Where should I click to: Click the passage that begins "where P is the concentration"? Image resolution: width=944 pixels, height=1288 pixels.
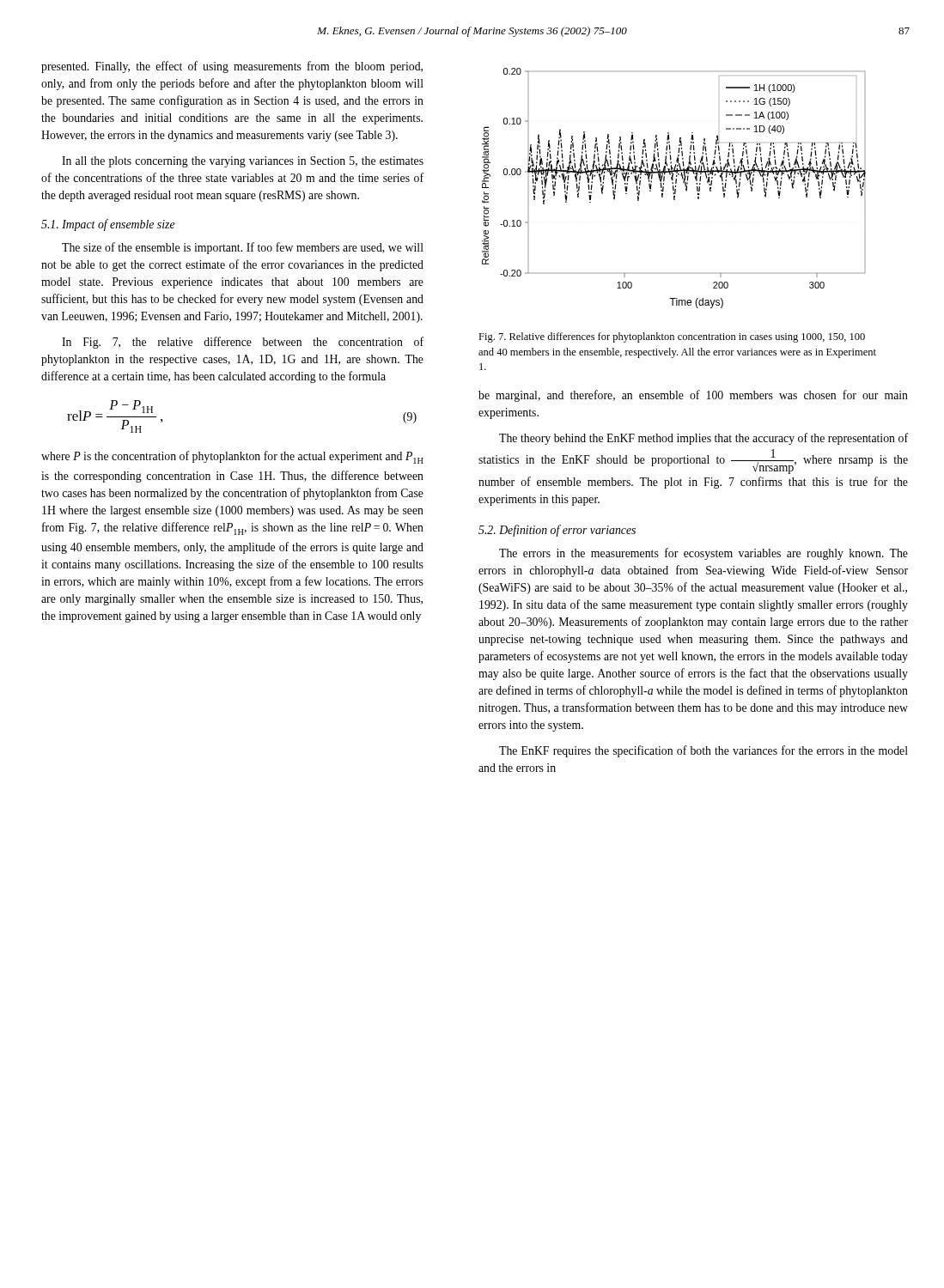click(x=232, y=536)
